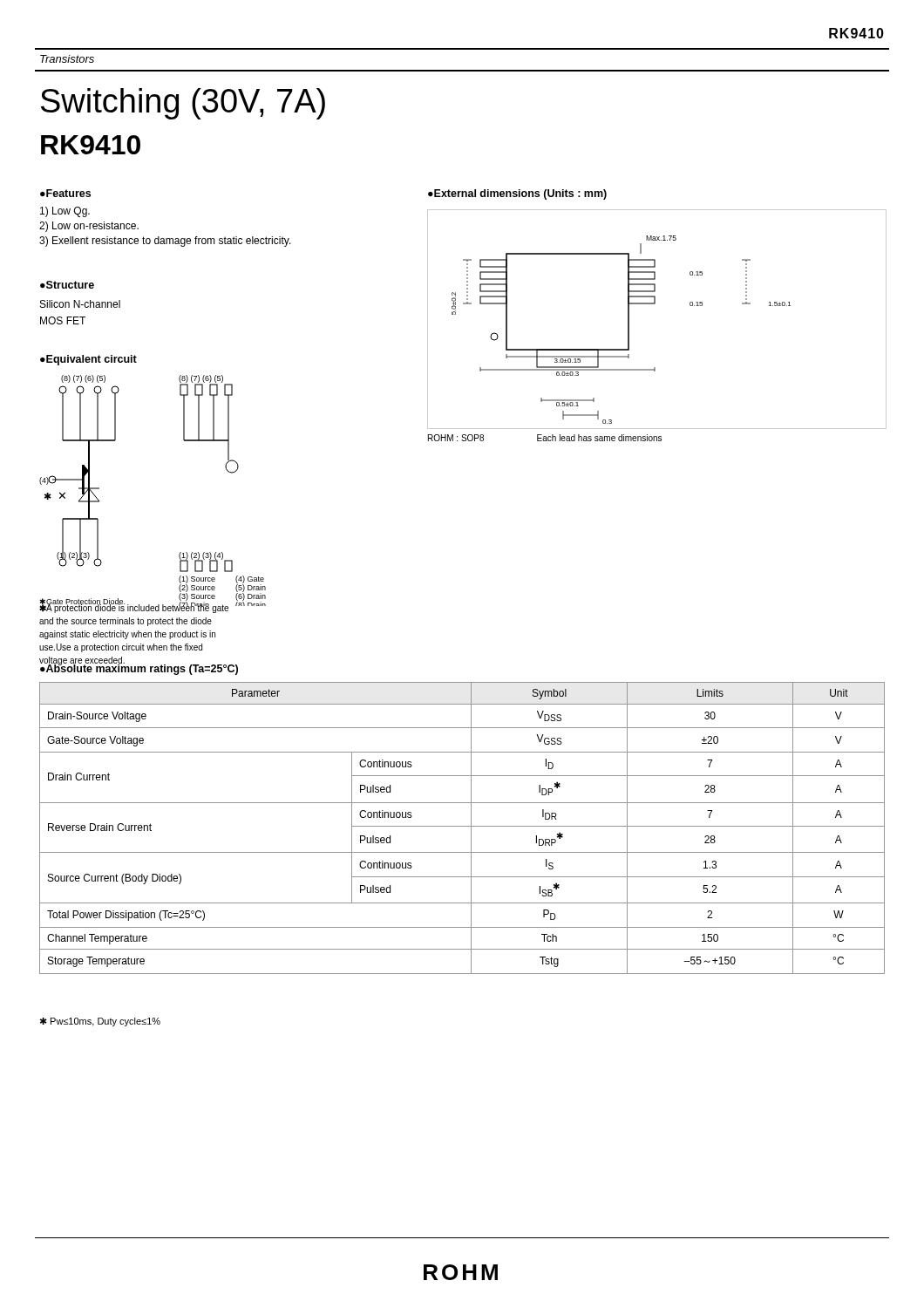Find the table that mentions "P D"
Screen dimensions: 1308x924
462,828
